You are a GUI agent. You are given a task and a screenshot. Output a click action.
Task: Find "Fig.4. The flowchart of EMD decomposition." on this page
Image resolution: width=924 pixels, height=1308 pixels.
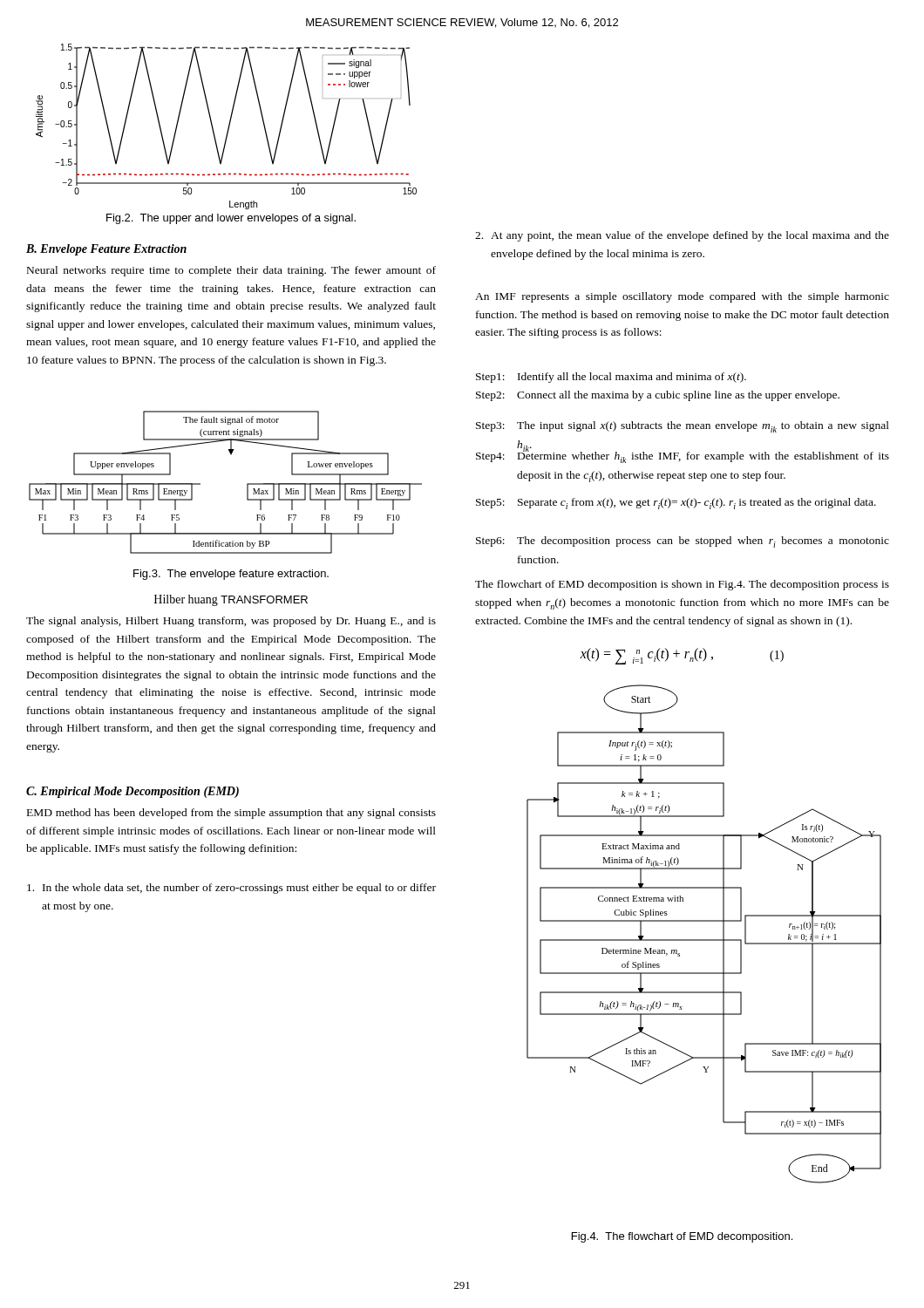682,1236
